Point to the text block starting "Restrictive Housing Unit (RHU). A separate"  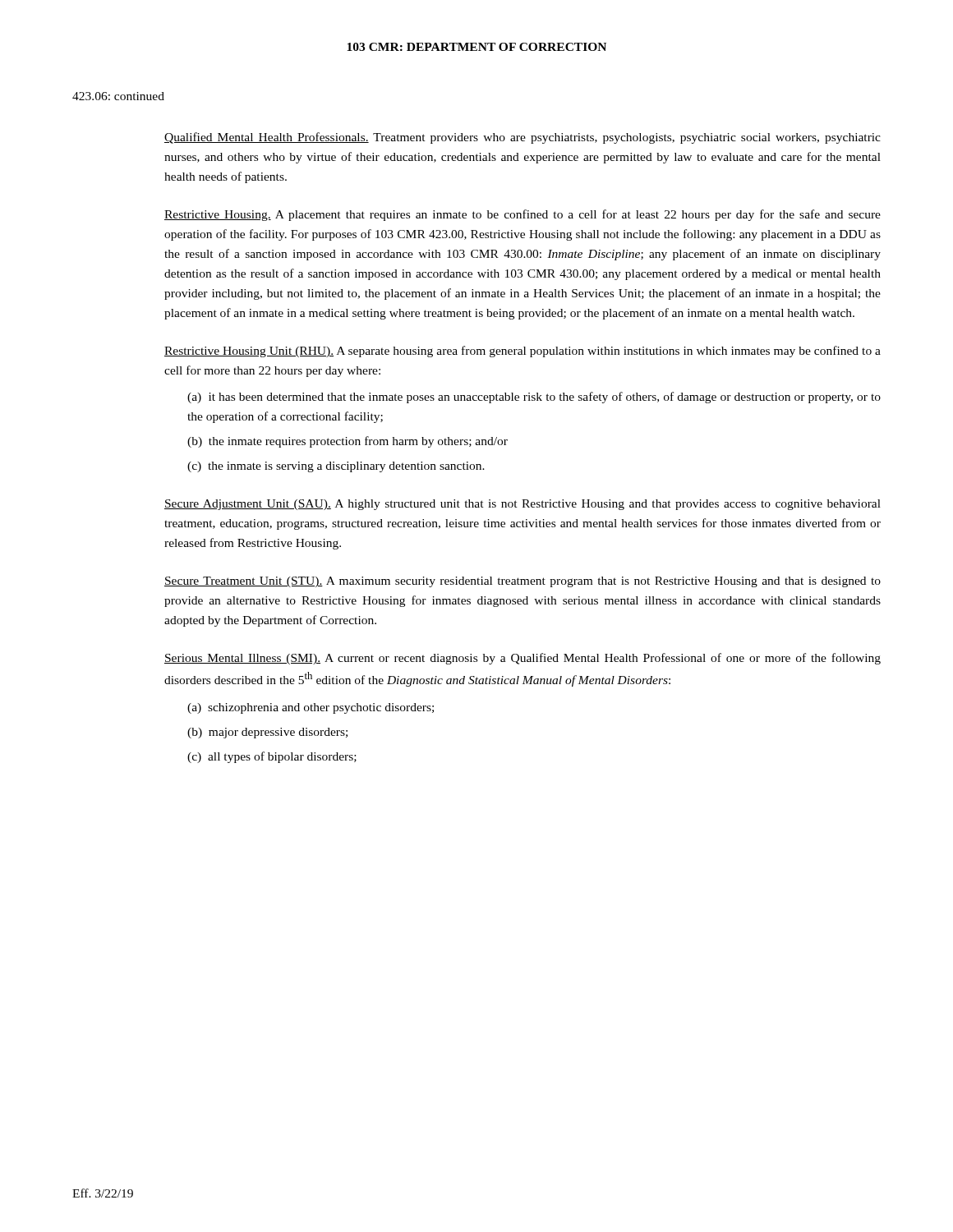tap(522, 360)
